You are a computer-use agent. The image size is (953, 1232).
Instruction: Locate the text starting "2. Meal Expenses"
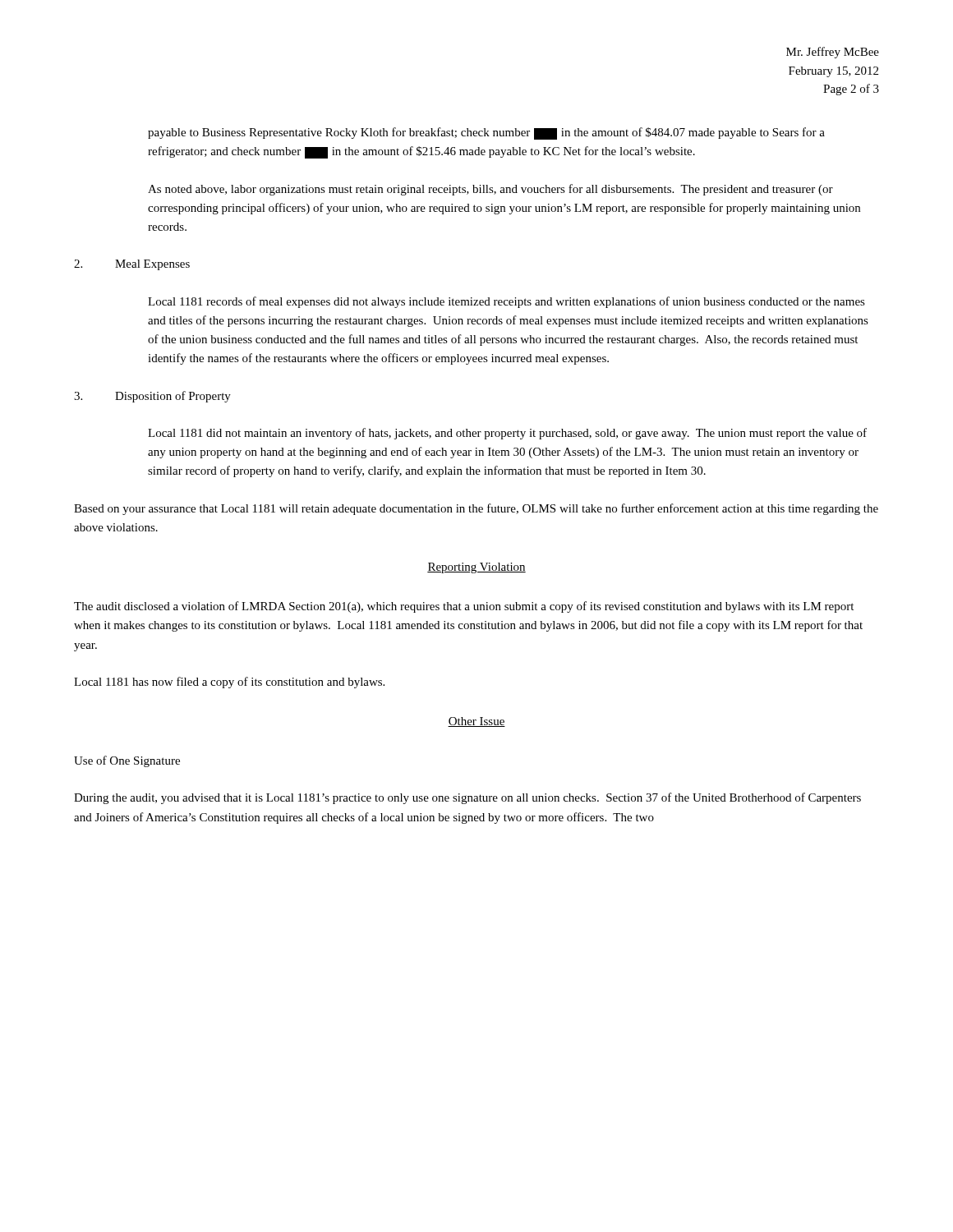[x=132, y=265]
